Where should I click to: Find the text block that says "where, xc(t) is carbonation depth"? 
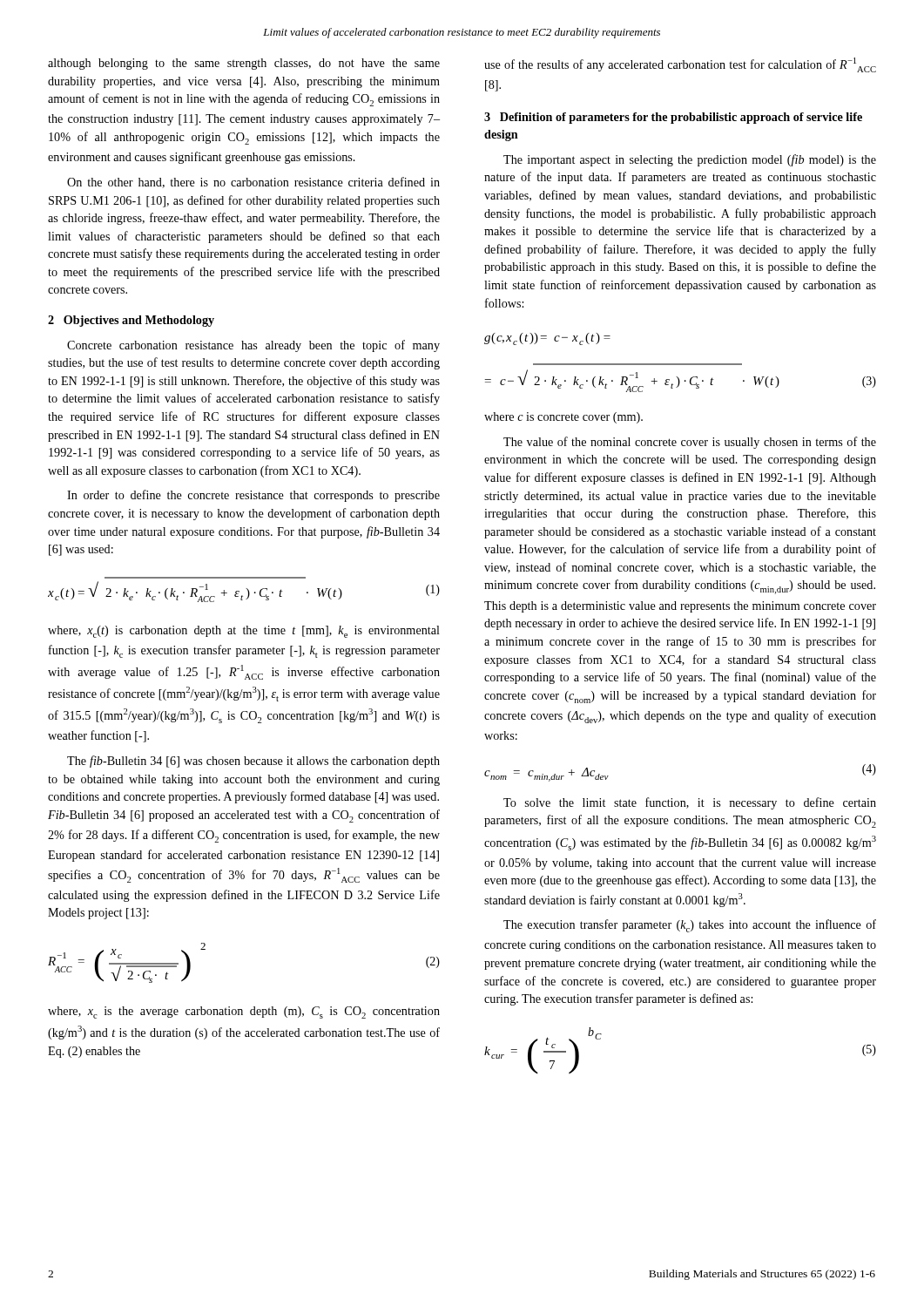[244, 683]
